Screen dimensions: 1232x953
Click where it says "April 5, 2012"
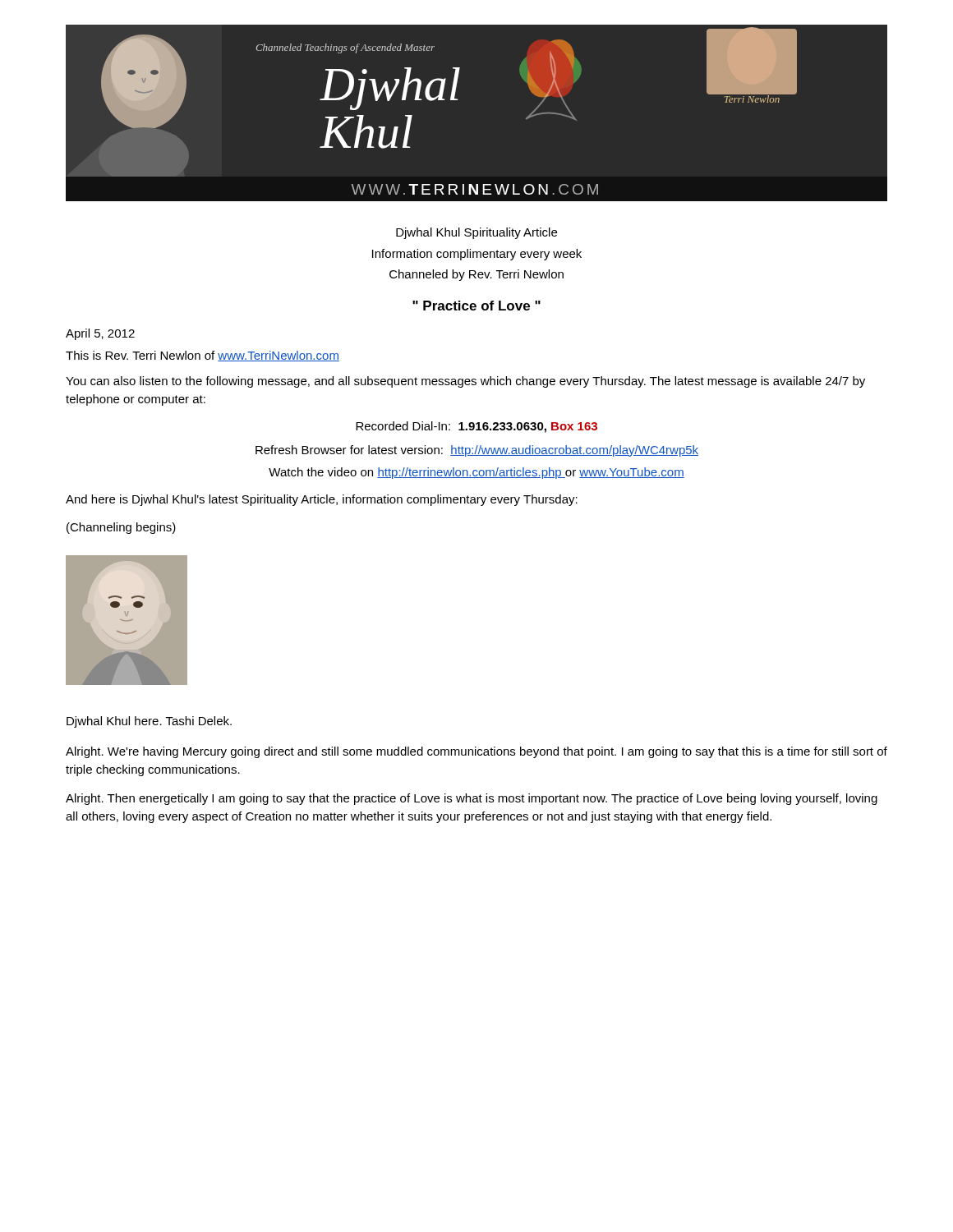point(100,333)
